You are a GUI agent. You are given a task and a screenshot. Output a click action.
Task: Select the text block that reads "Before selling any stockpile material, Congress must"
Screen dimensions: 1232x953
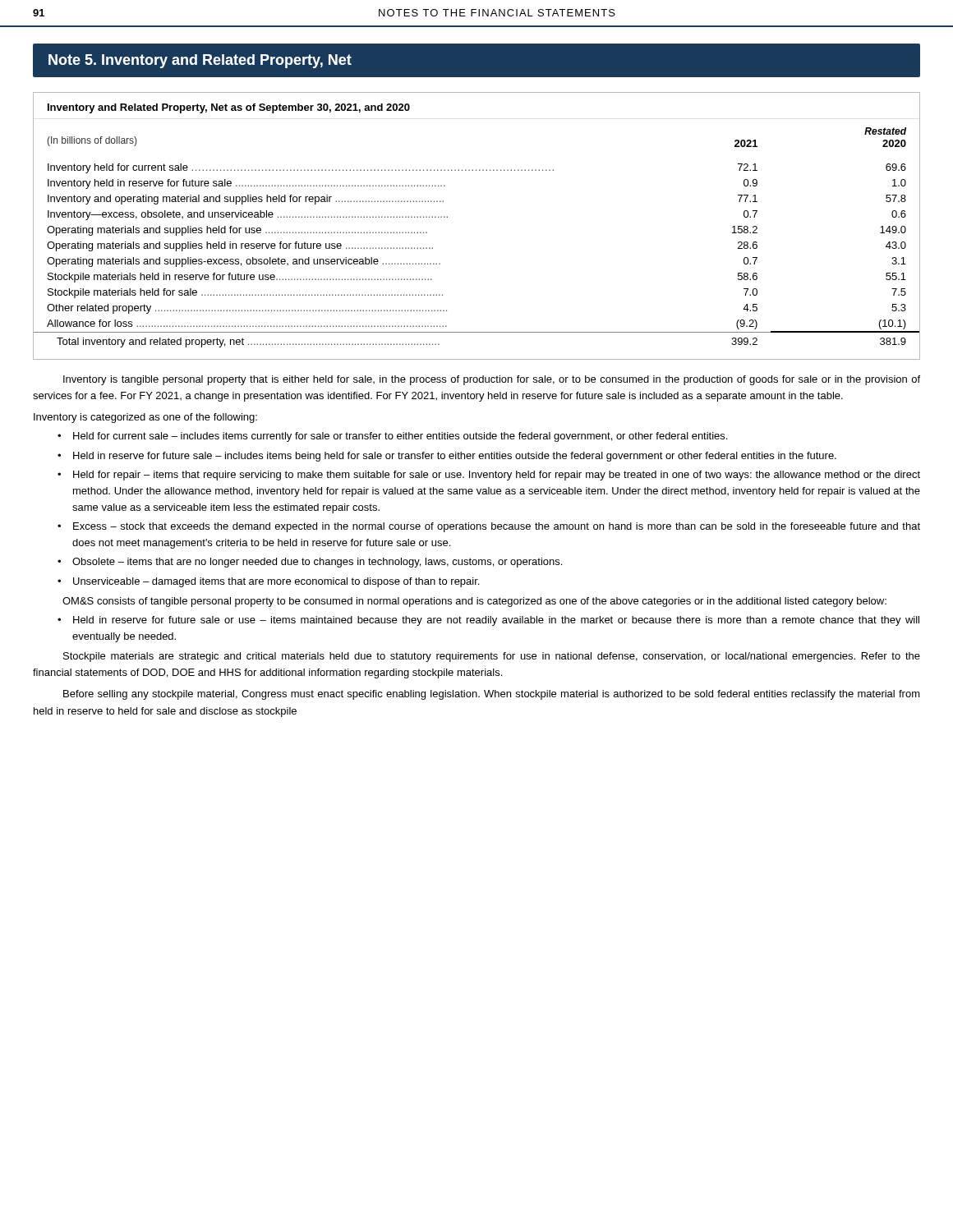click(x=476, y=702)
